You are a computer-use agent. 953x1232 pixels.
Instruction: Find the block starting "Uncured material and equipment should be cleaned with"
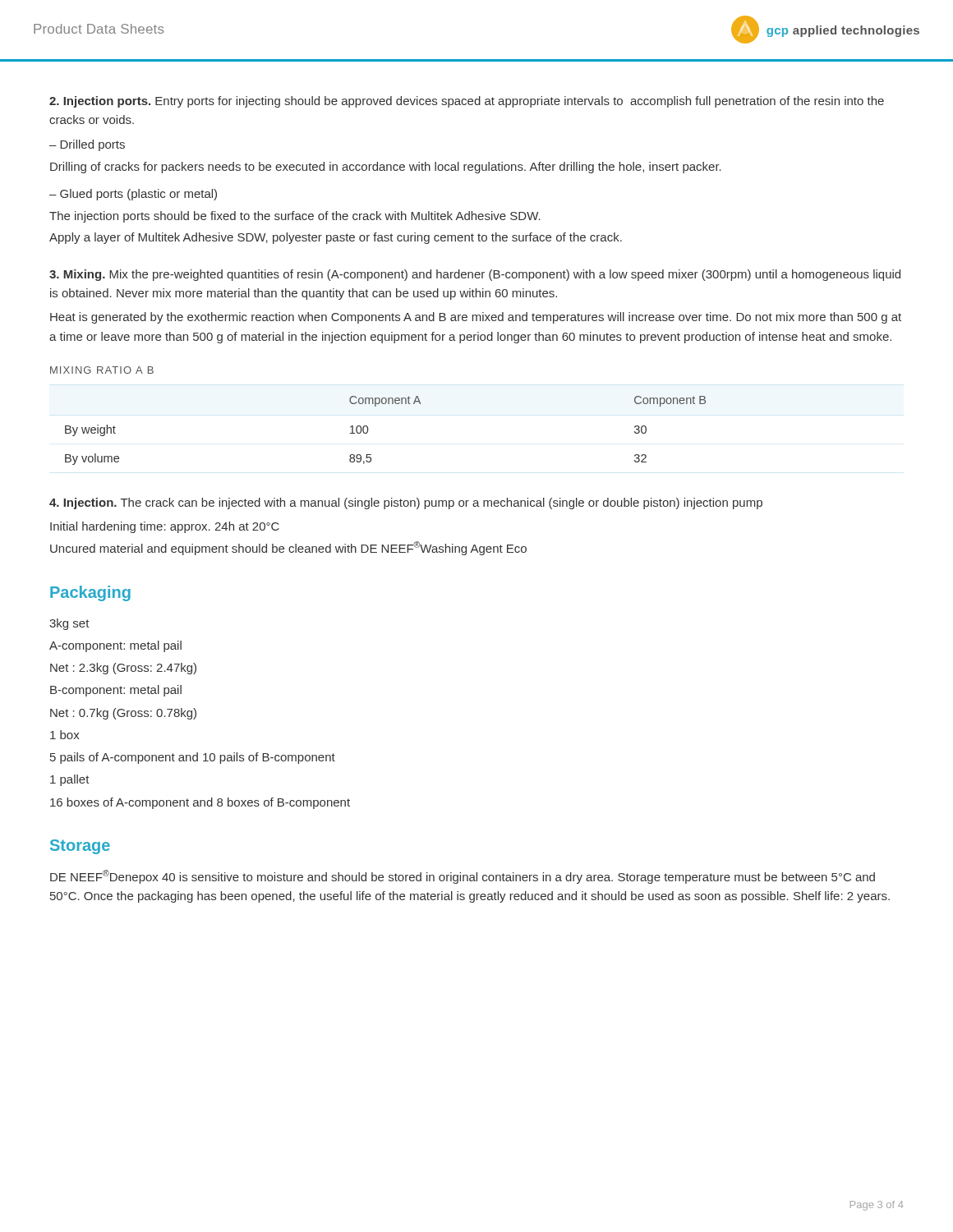pyautogui.click(x=288, y=548)
